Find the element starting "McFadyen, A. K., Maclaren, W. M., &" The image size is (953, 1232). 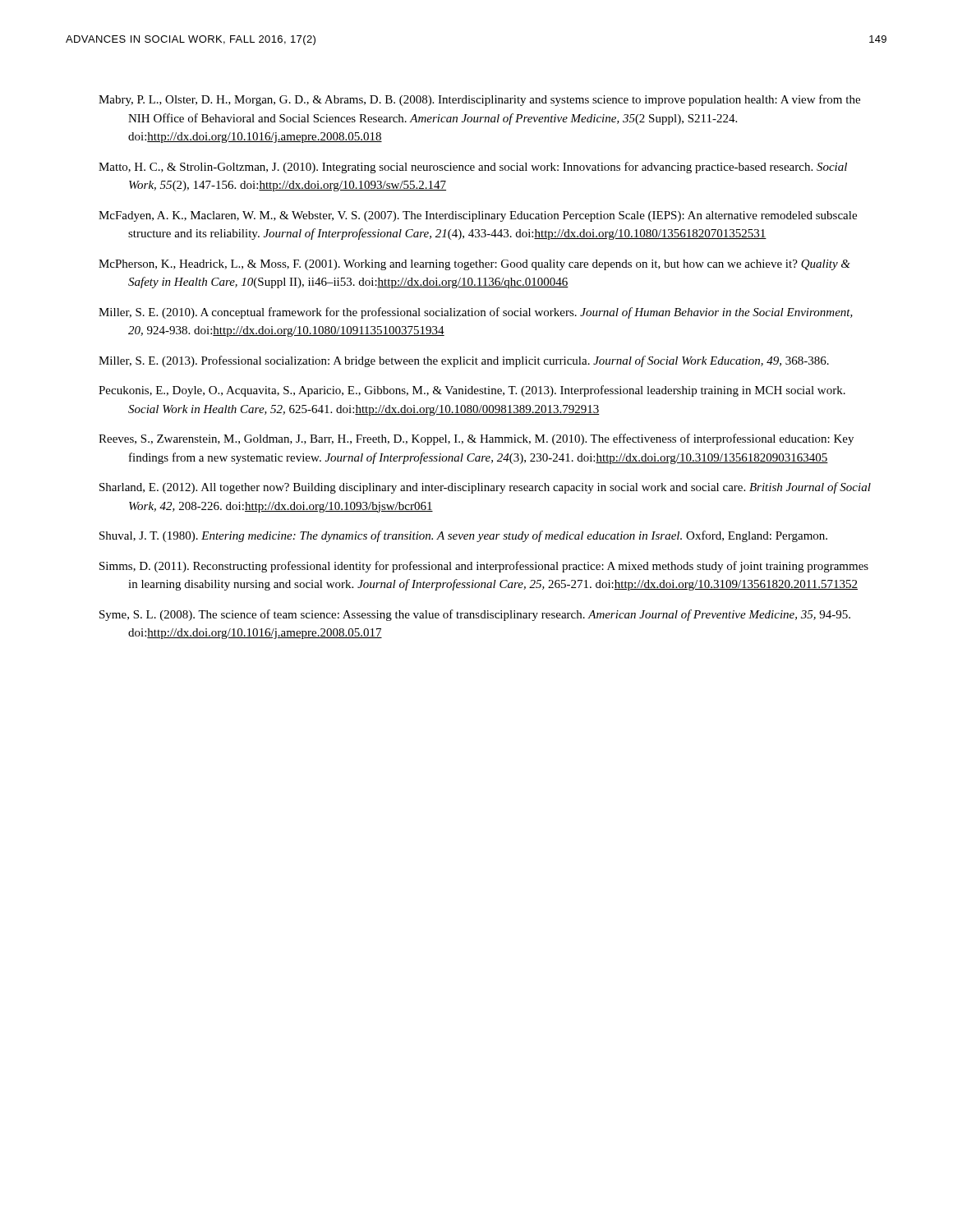coord(478,224)
